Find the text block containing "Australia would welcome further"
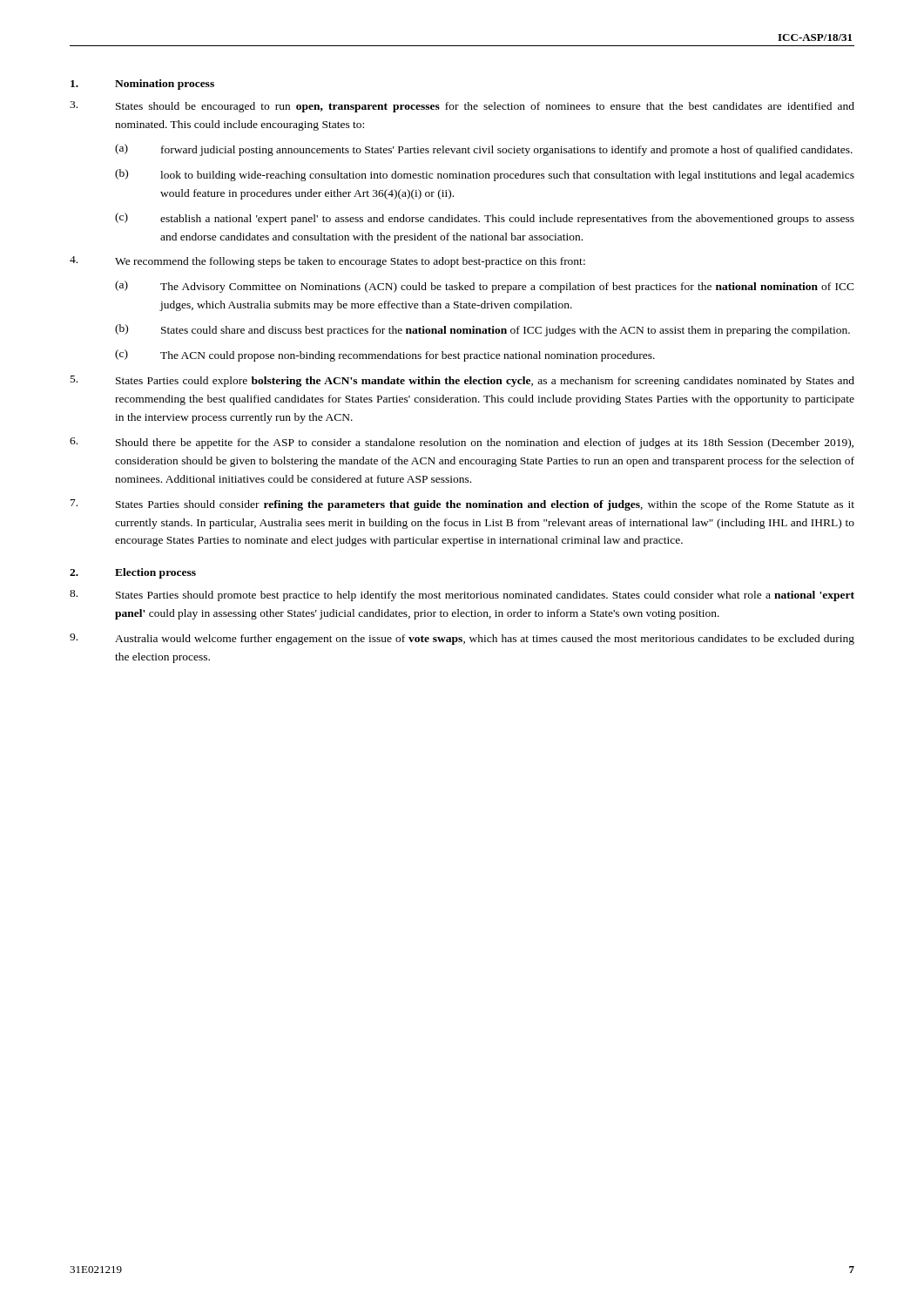Screen dimensions: 1307x924 pyautogui.click(x=462, y=648)
